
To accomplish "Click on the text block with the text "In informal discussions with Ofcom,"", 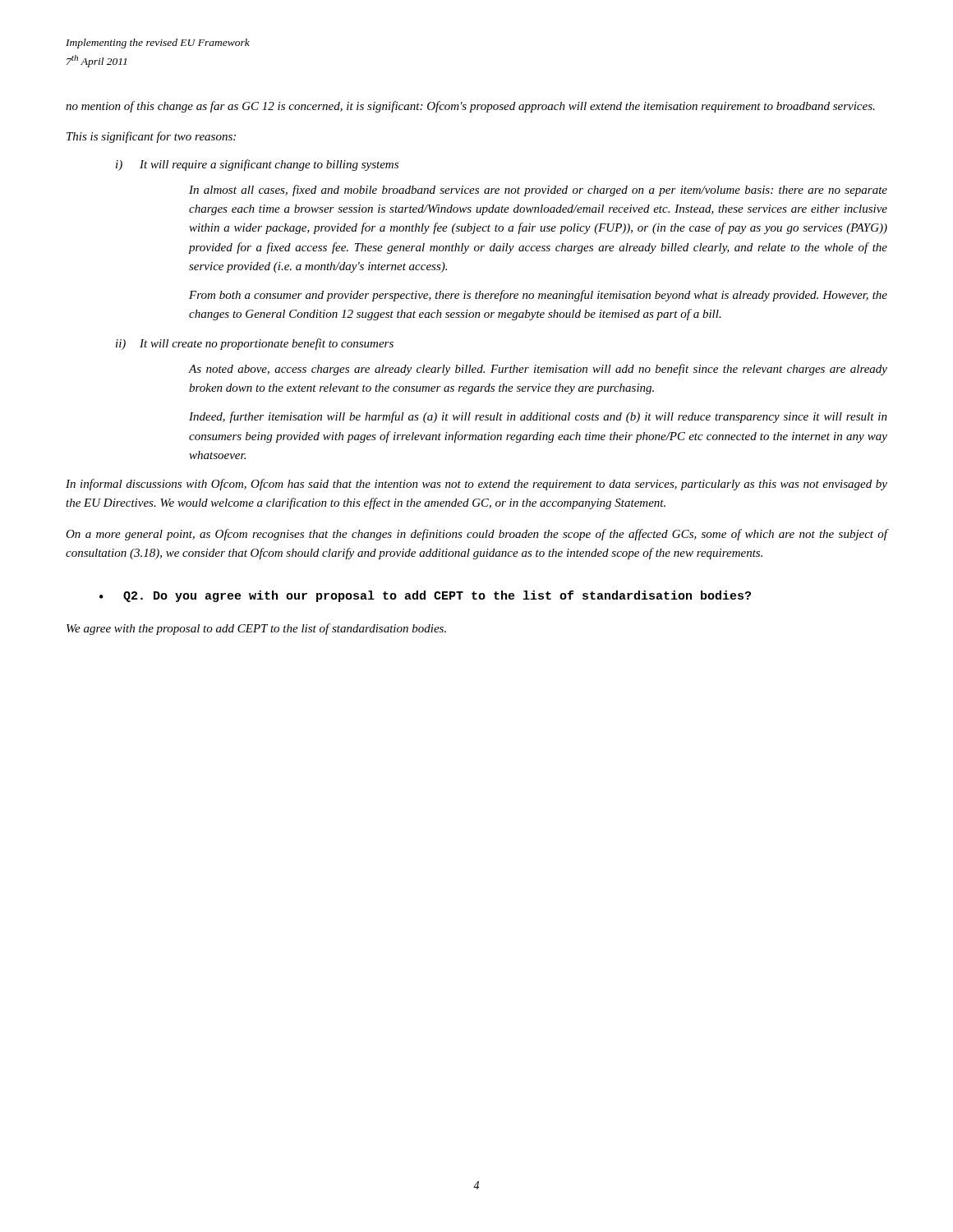I will point(476,493).
